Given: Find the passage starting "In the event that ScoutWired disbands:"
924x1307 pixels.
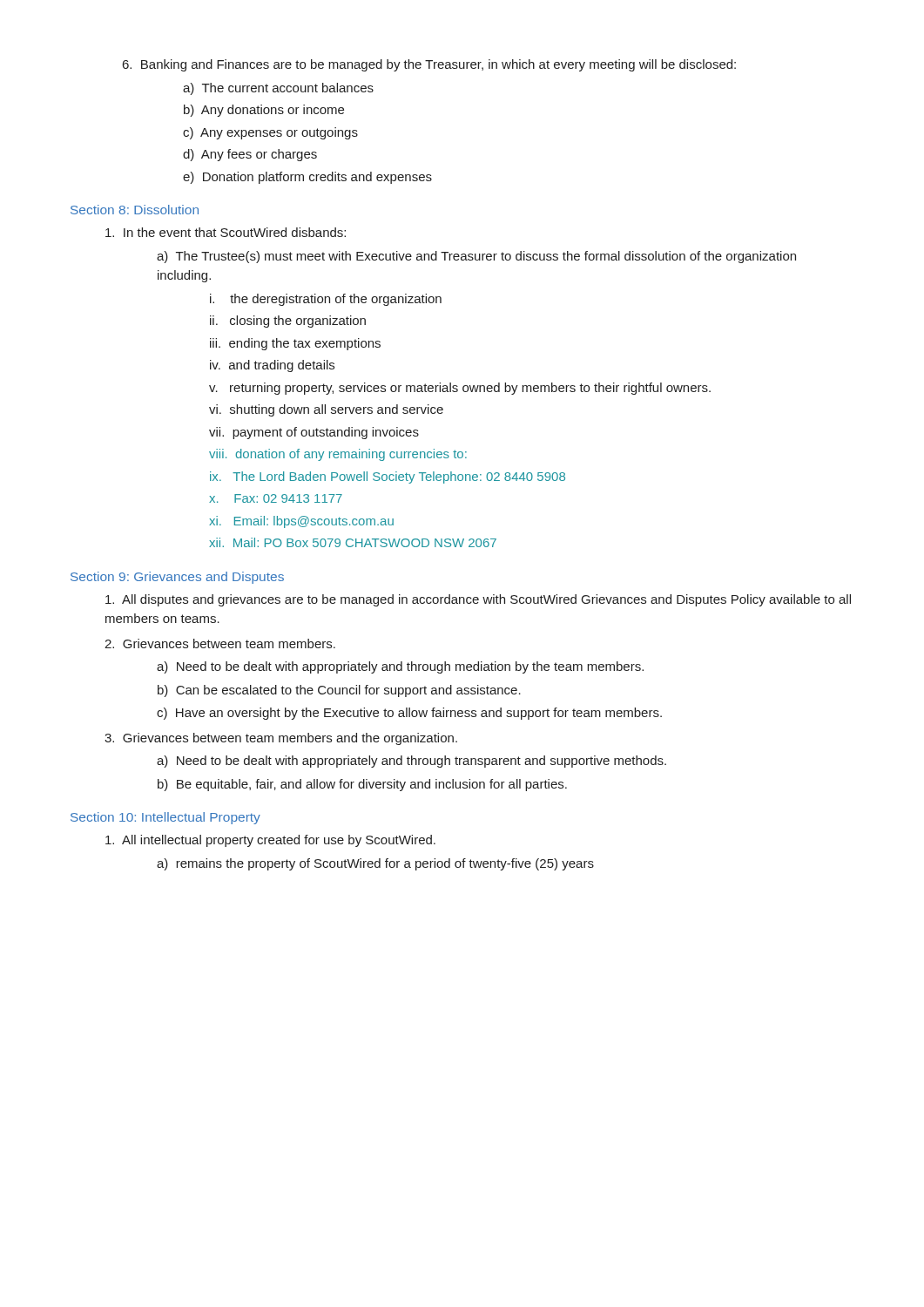Looking at the screenshot, I should [x=226, y=232].
